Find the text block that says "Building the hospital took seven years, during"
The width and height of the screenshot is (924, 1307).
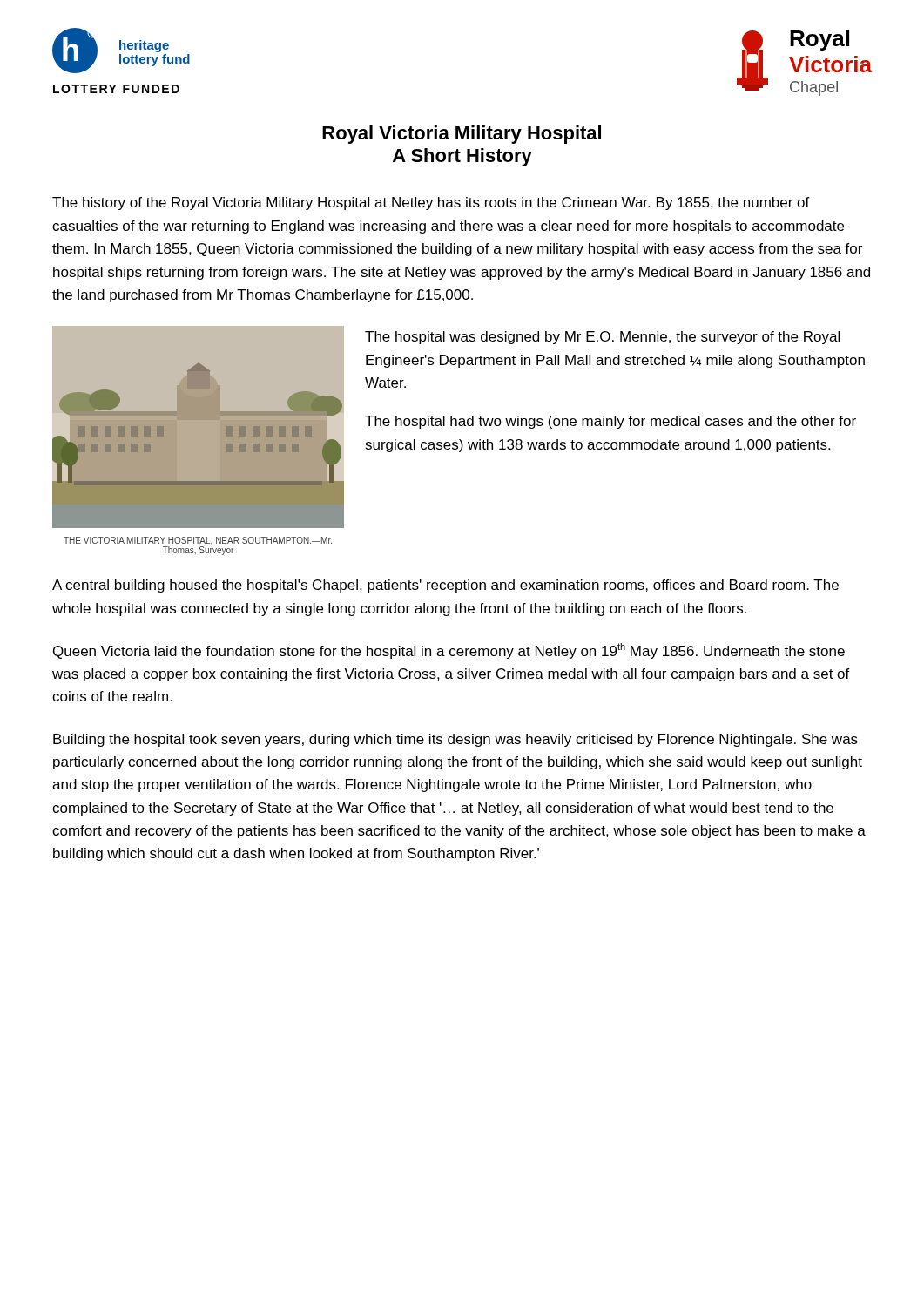pyautogui.click(x=459, y=796)
